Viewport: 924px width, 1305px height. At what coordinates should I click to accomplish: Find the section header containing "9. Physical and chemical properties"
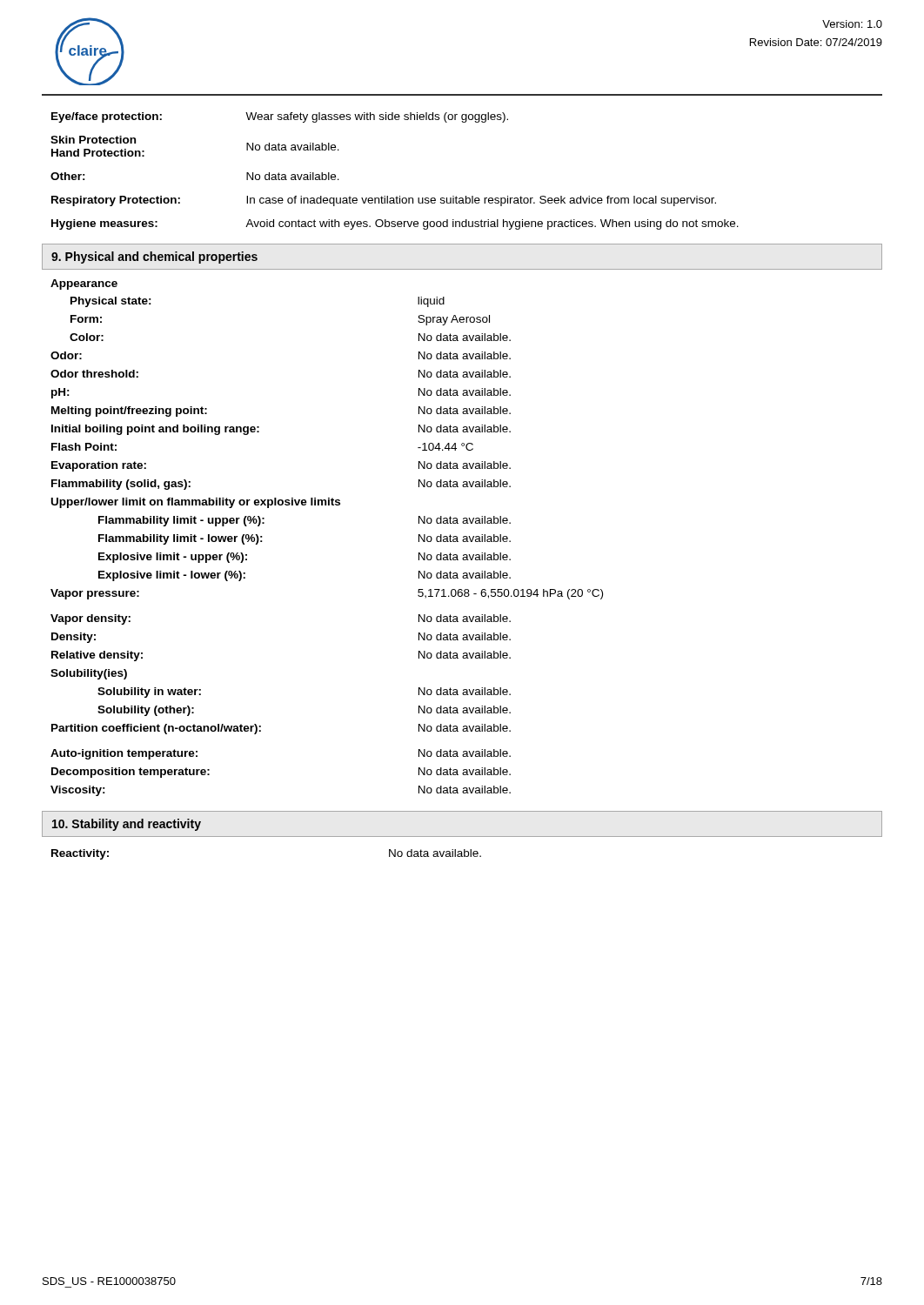click(x=155, y=257)
